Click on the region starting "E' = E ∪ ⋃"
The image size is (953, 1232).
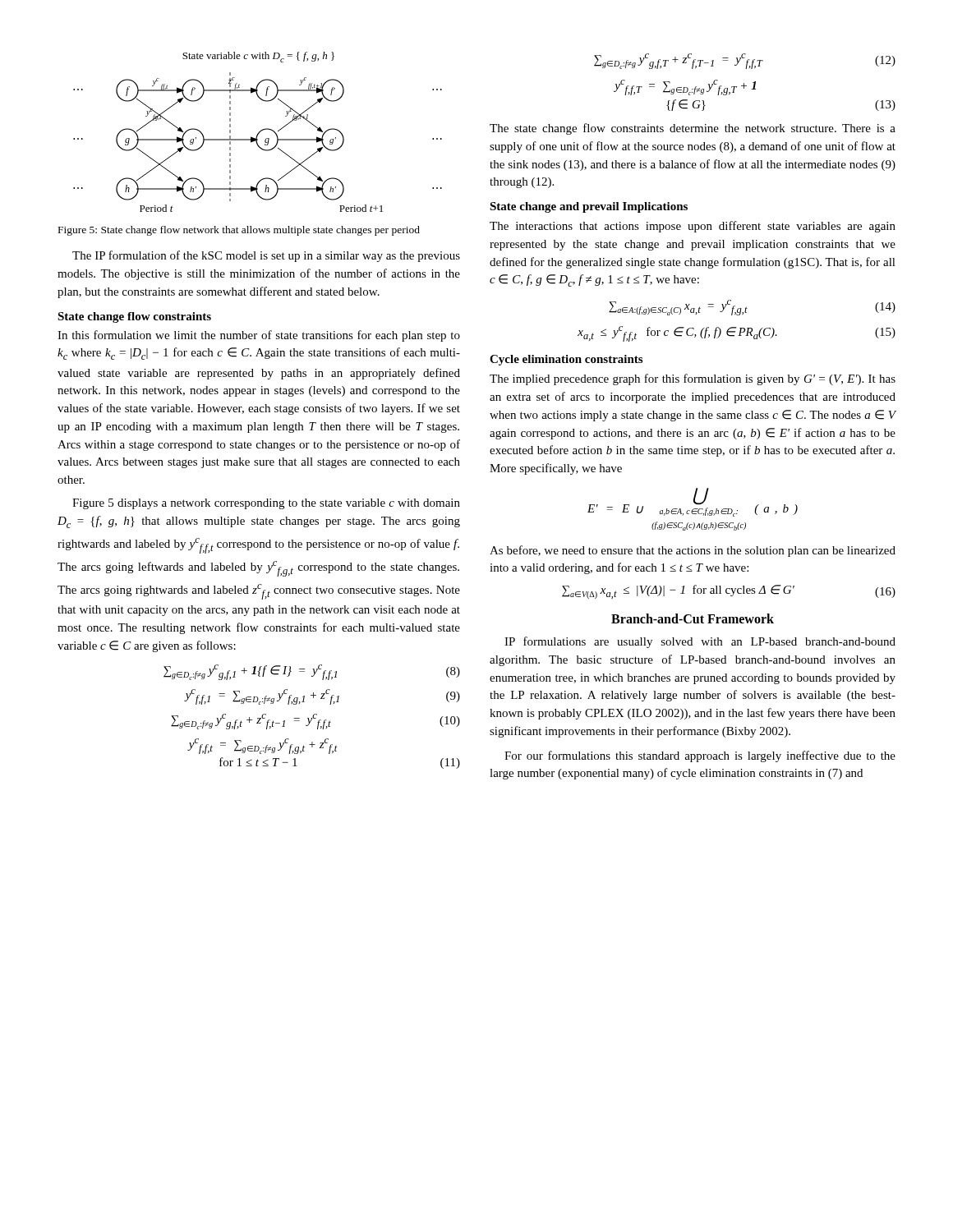pyautogui.click(x=693, y=509)
